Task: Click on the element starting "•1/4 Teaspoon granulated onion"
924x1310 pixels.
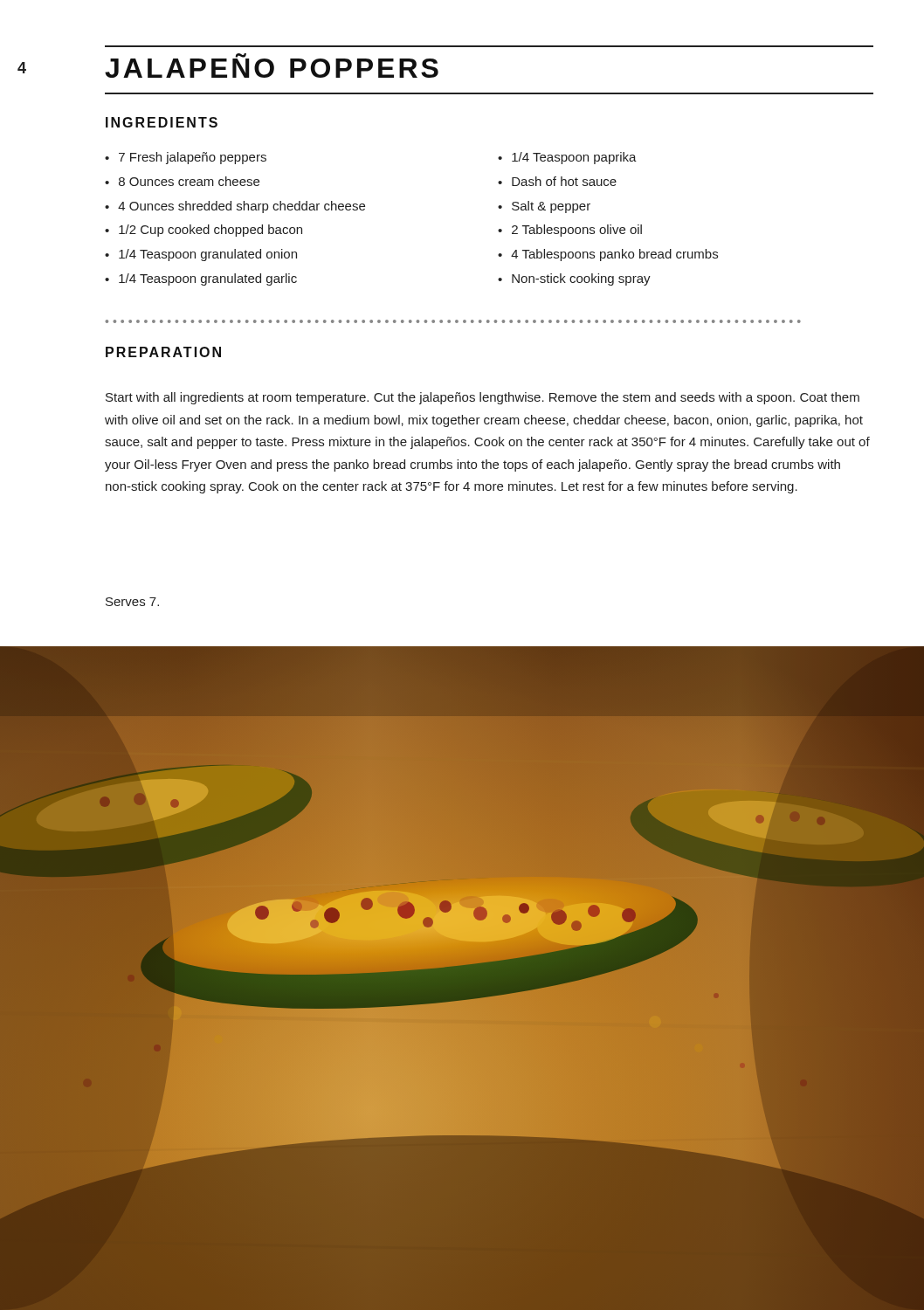Action: point(201,255)
